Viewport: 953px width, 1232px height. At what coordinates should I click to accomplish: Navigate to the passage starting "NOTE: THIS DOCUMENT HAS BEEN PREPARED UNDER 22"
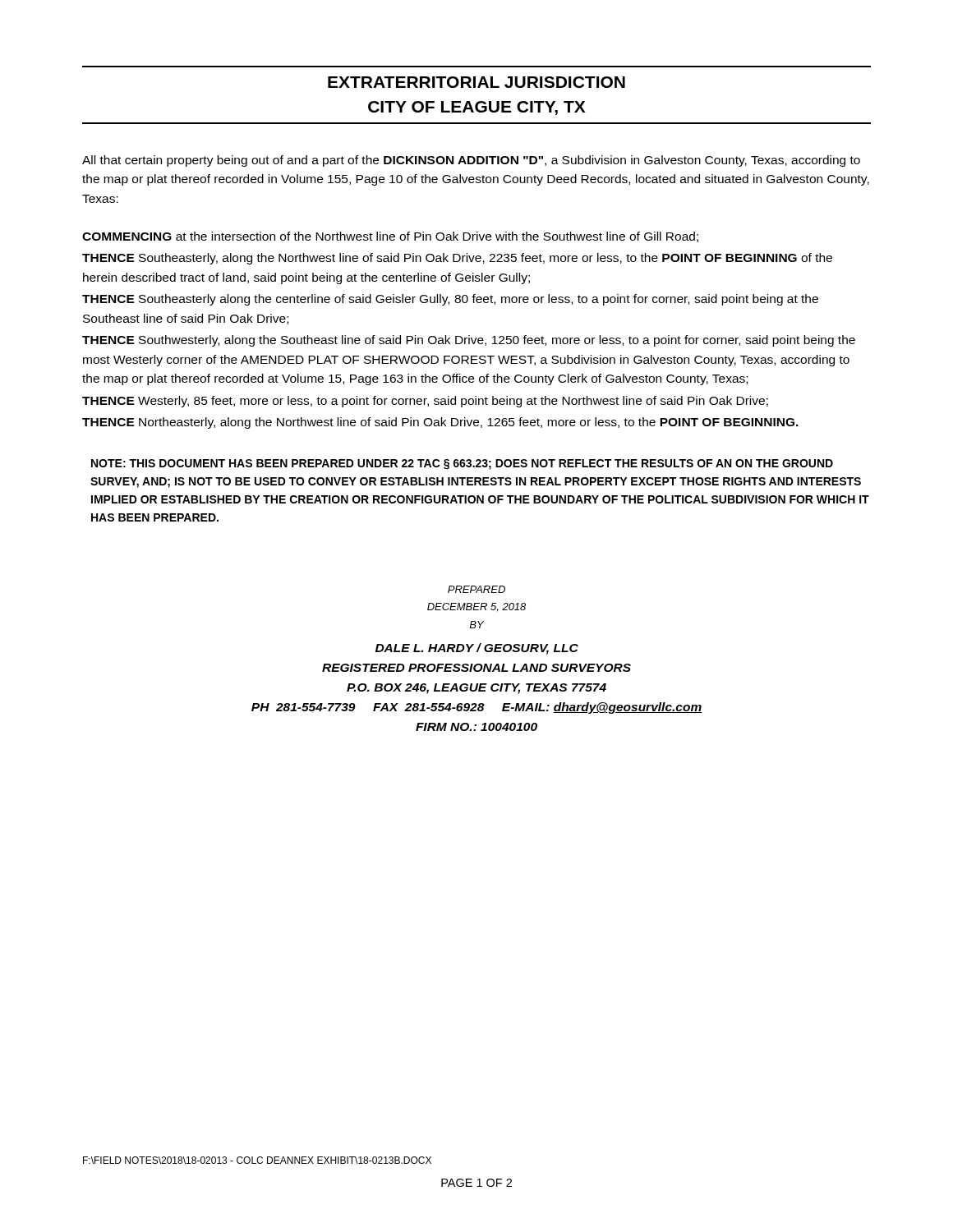(480, 490)
